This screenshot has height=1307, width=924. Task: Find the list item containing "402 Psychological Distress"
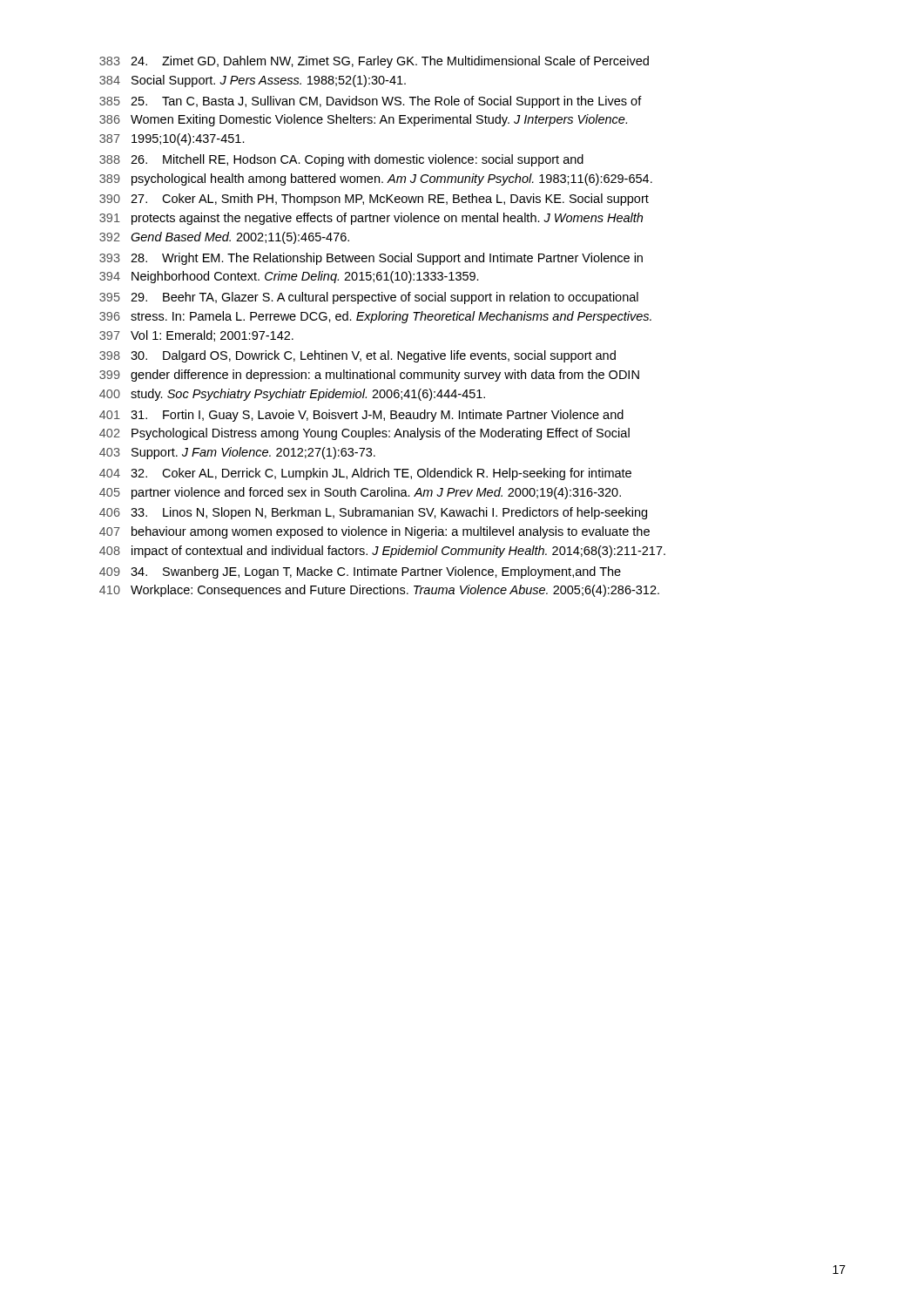coord(462,434)
